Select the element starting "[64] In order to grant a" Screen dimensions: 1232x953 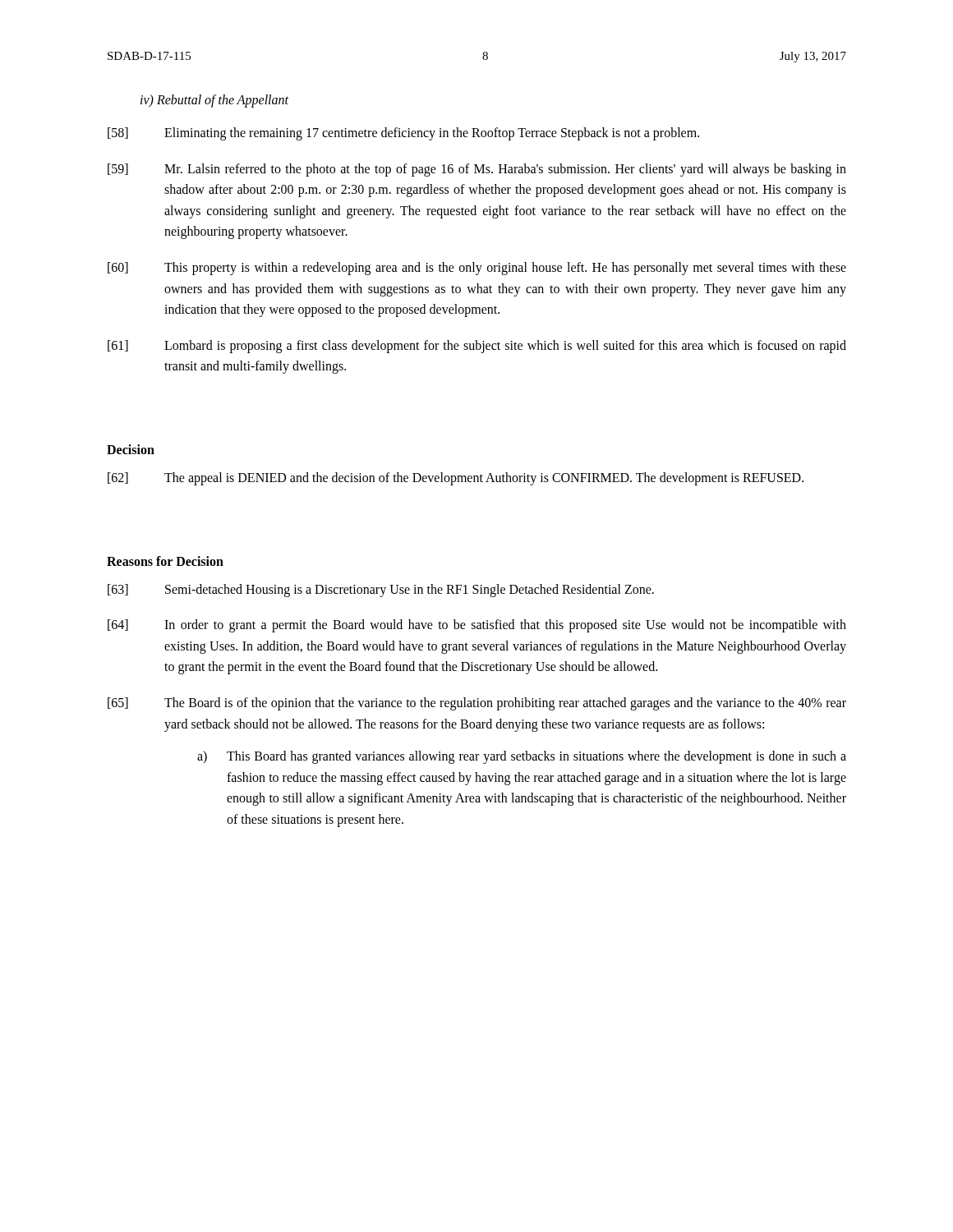tap(476, 646)
